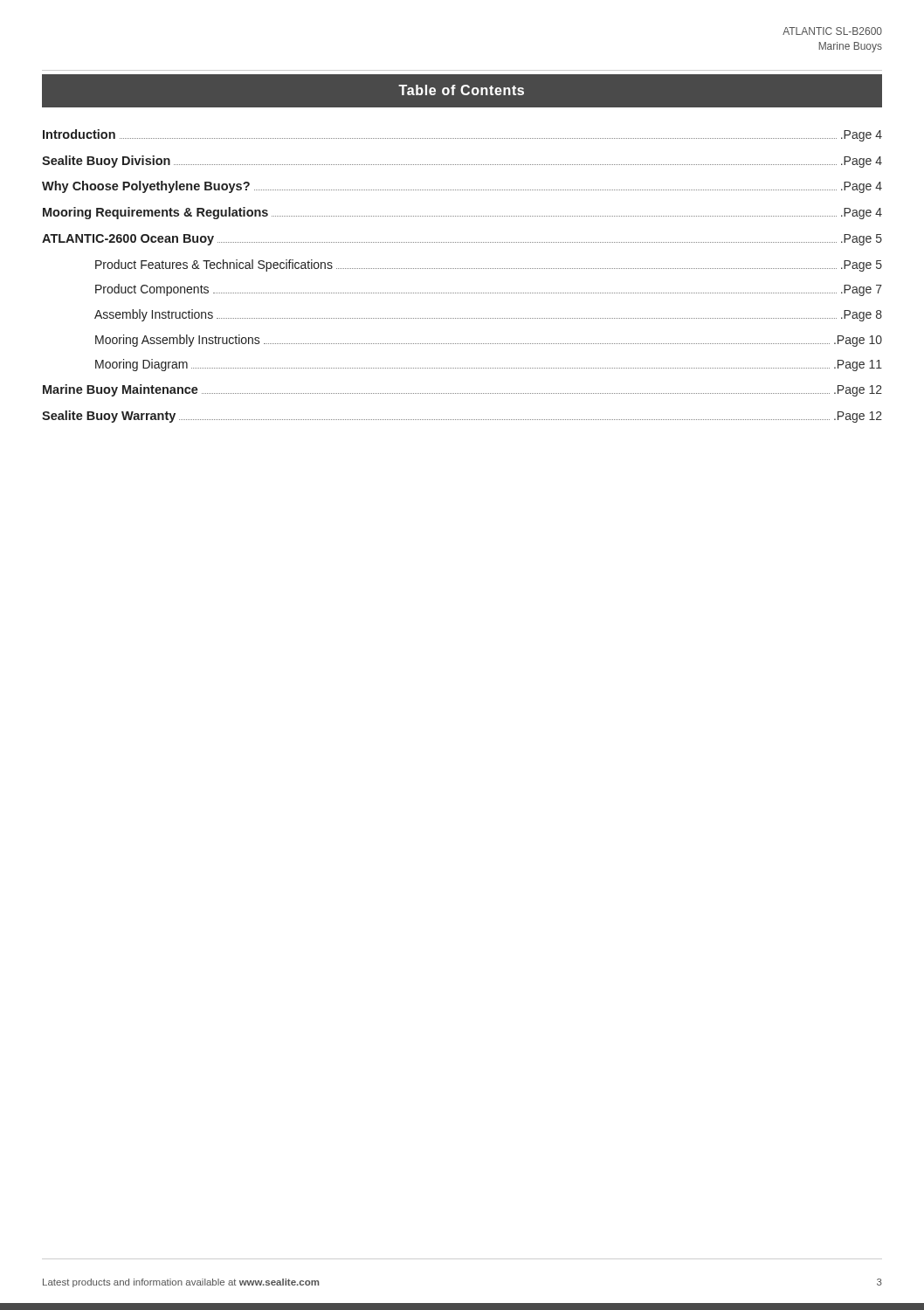The height and width of the screenshot is (1310, 924).
Task: Select the element starting "Sealite Buoy Division .Page 4"
Action: pyautogui.click(x=462, y=161)
